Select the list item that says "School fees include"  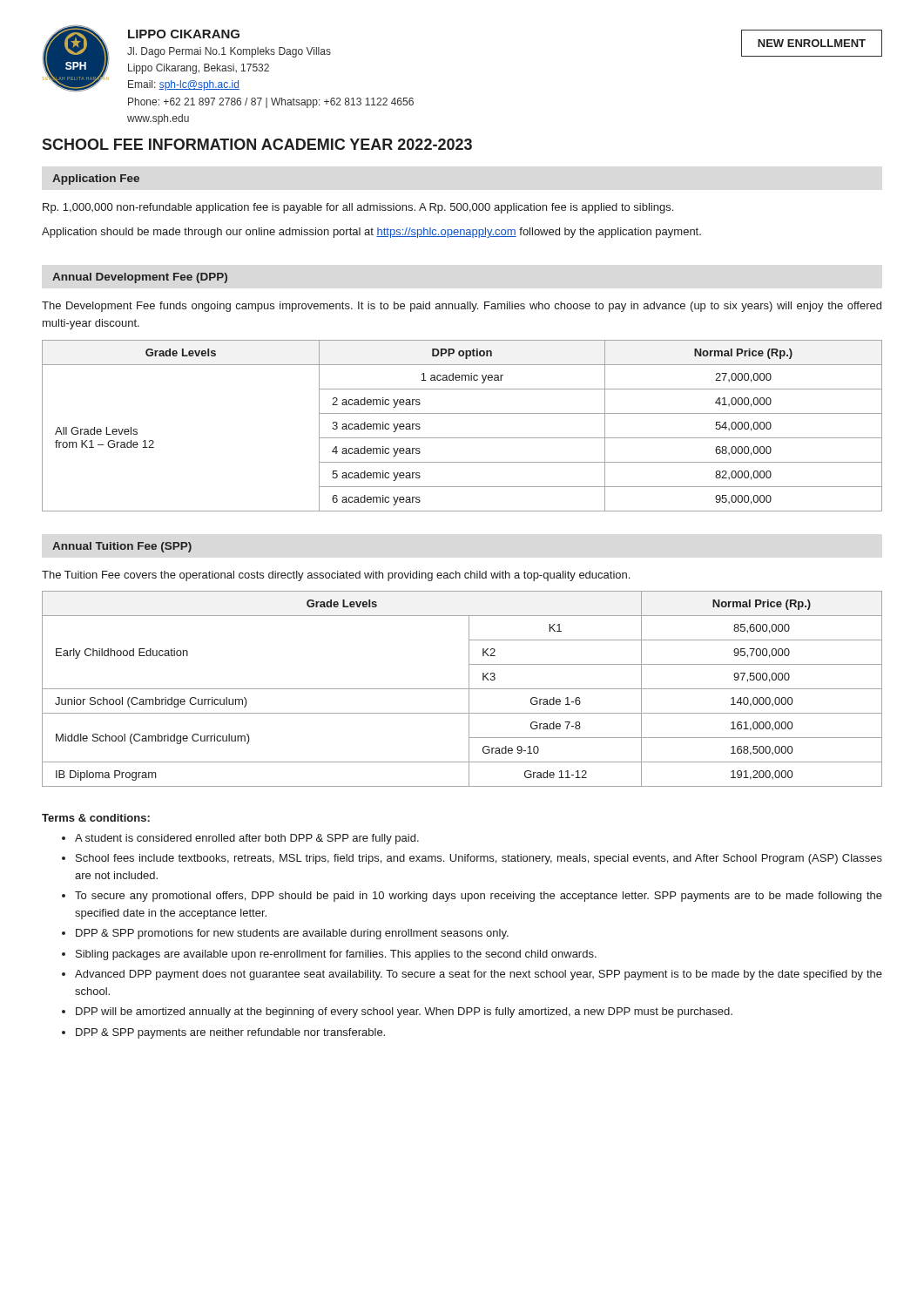point(479,866)
